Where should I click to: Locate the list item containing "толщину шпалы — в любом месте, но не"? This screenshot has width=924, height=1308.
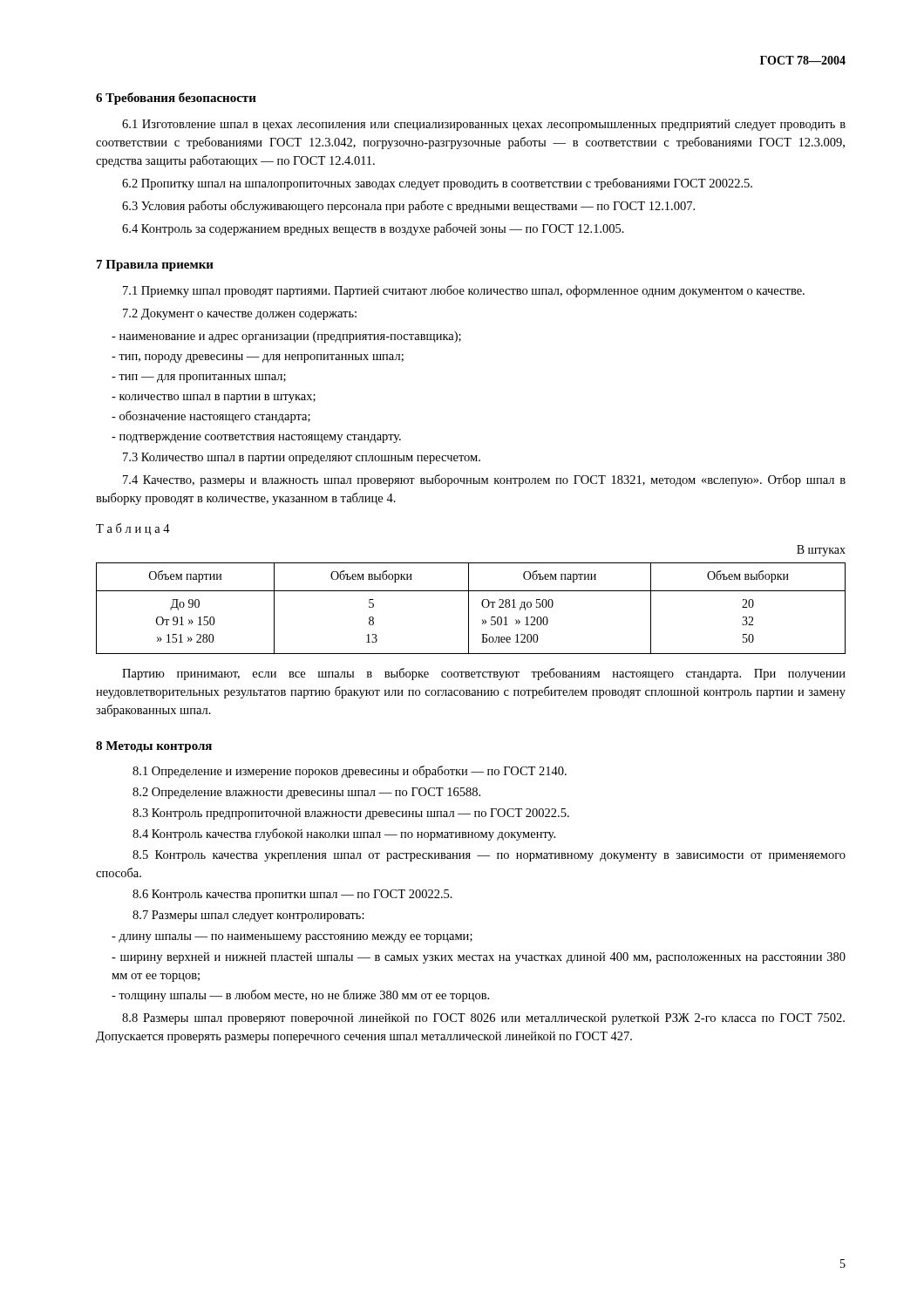[x=301, y=995]
